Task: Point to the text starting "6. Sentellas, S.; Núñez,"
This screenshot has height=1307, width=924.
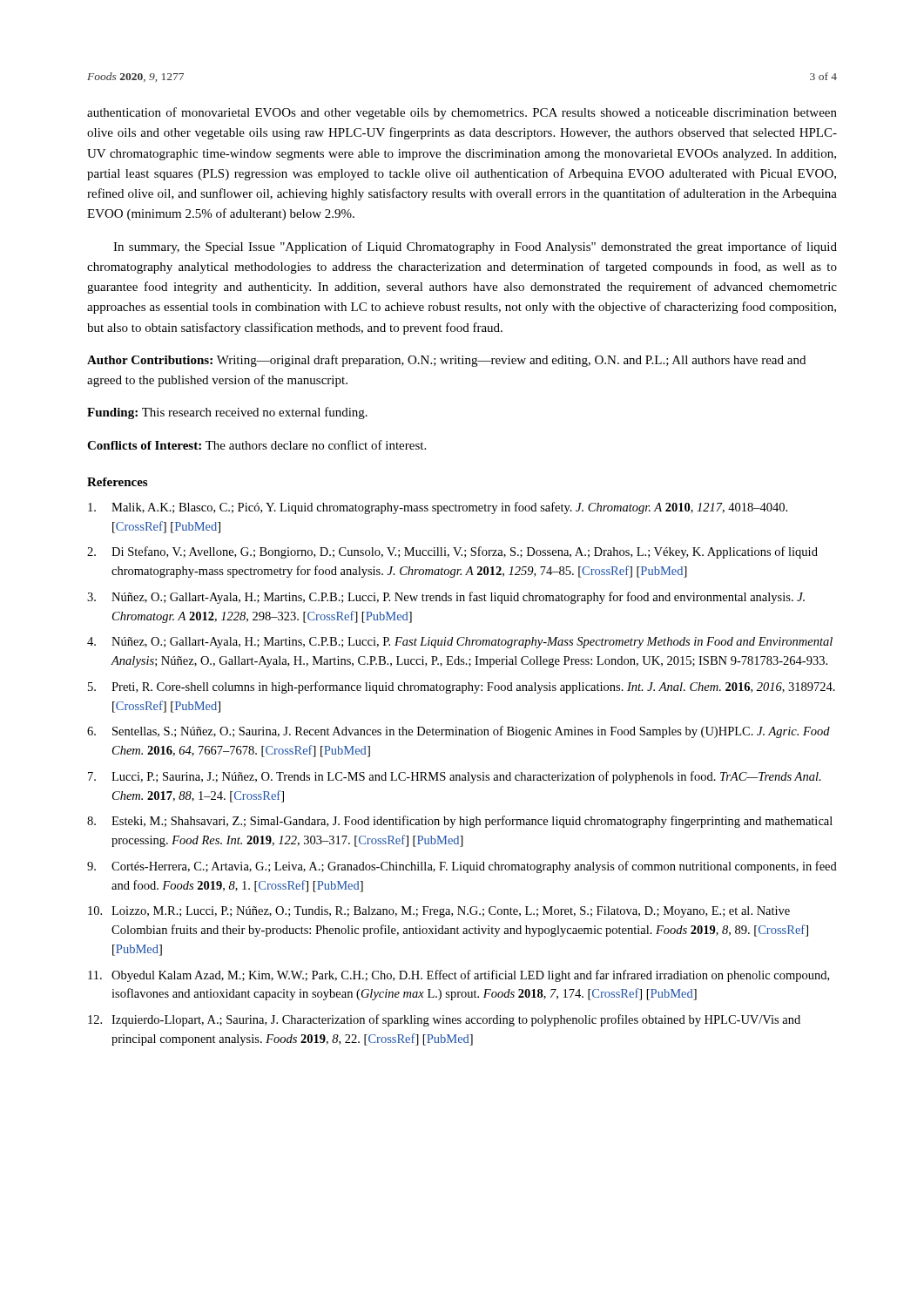Action: [462, 741]
